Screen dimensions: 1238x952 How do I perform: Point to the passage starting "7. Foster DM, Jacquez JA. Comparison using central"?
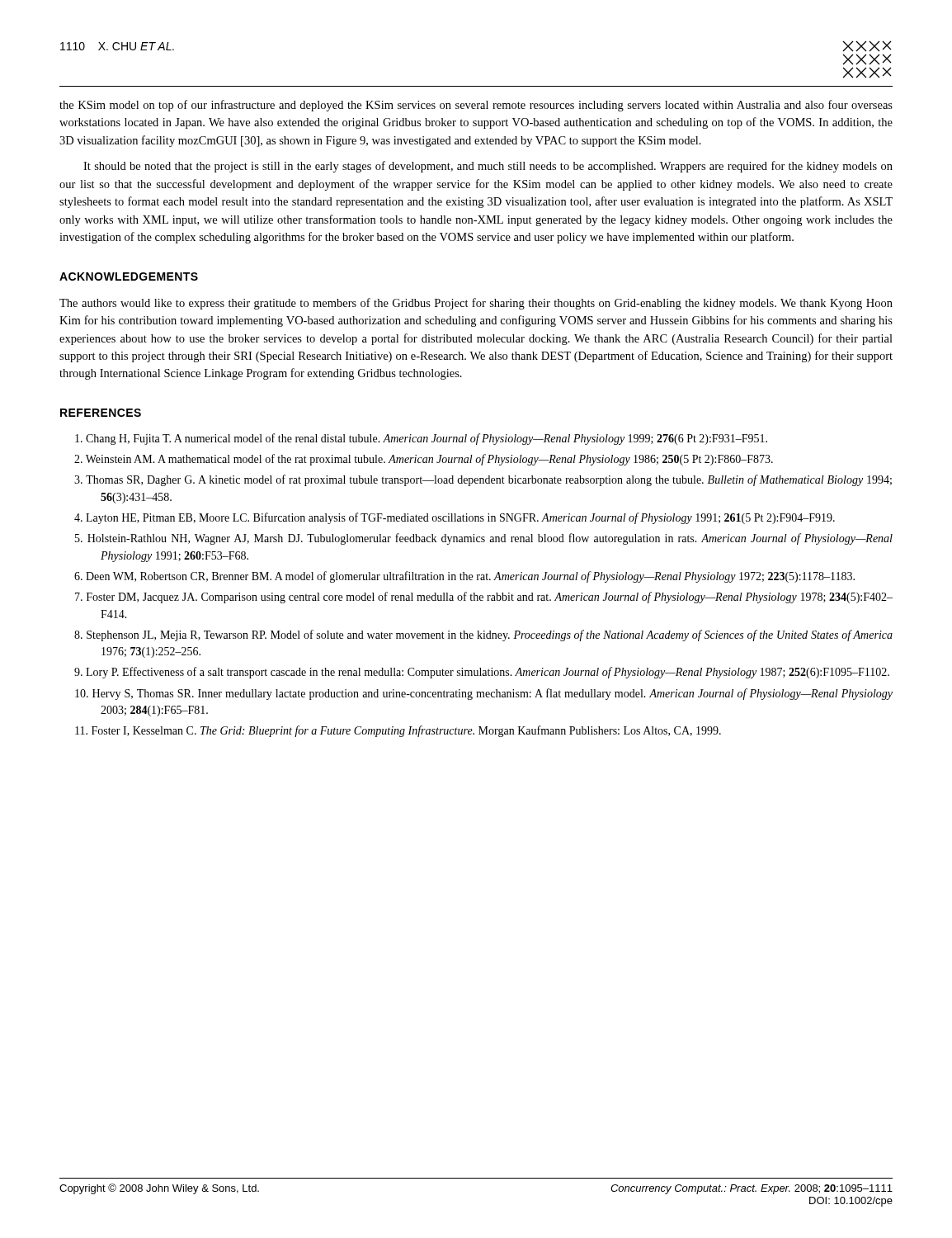click(483, 606)
